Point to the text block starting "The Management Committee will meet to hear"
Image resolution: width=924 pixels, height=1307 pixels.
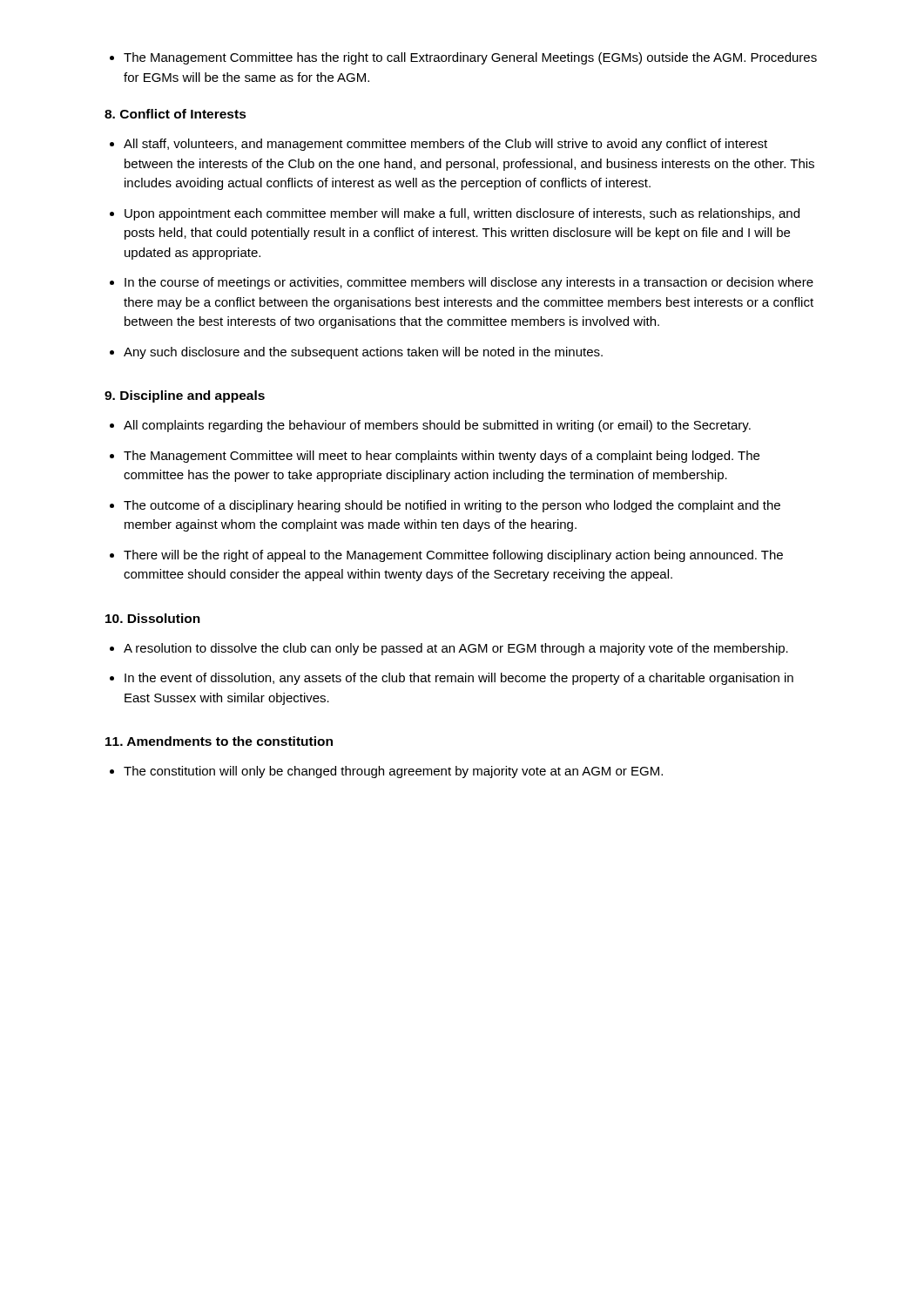[442, 465]
